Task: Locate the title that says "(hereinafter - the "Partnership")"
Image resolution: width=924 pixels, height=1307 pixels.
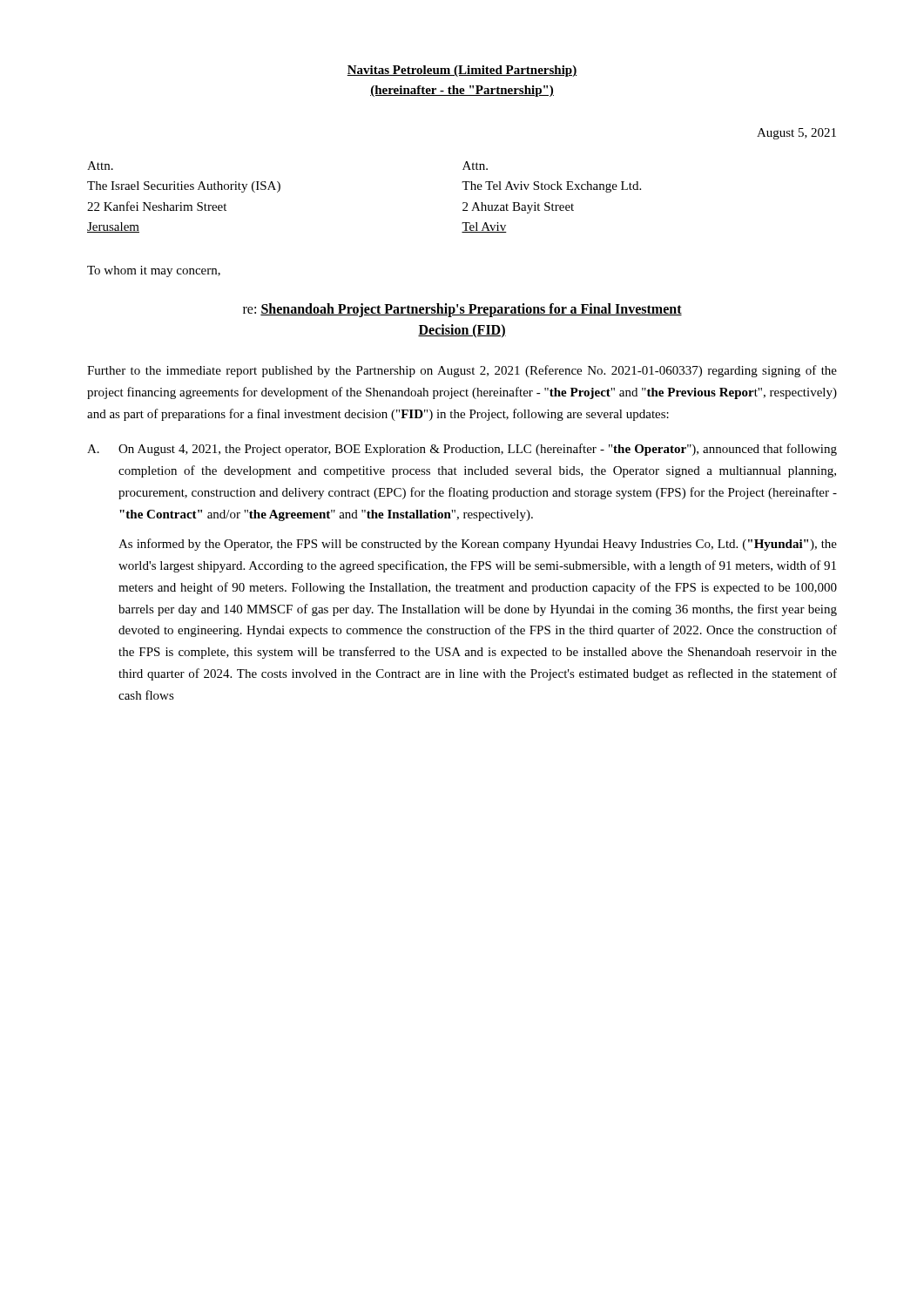Action: click(462, 90)
